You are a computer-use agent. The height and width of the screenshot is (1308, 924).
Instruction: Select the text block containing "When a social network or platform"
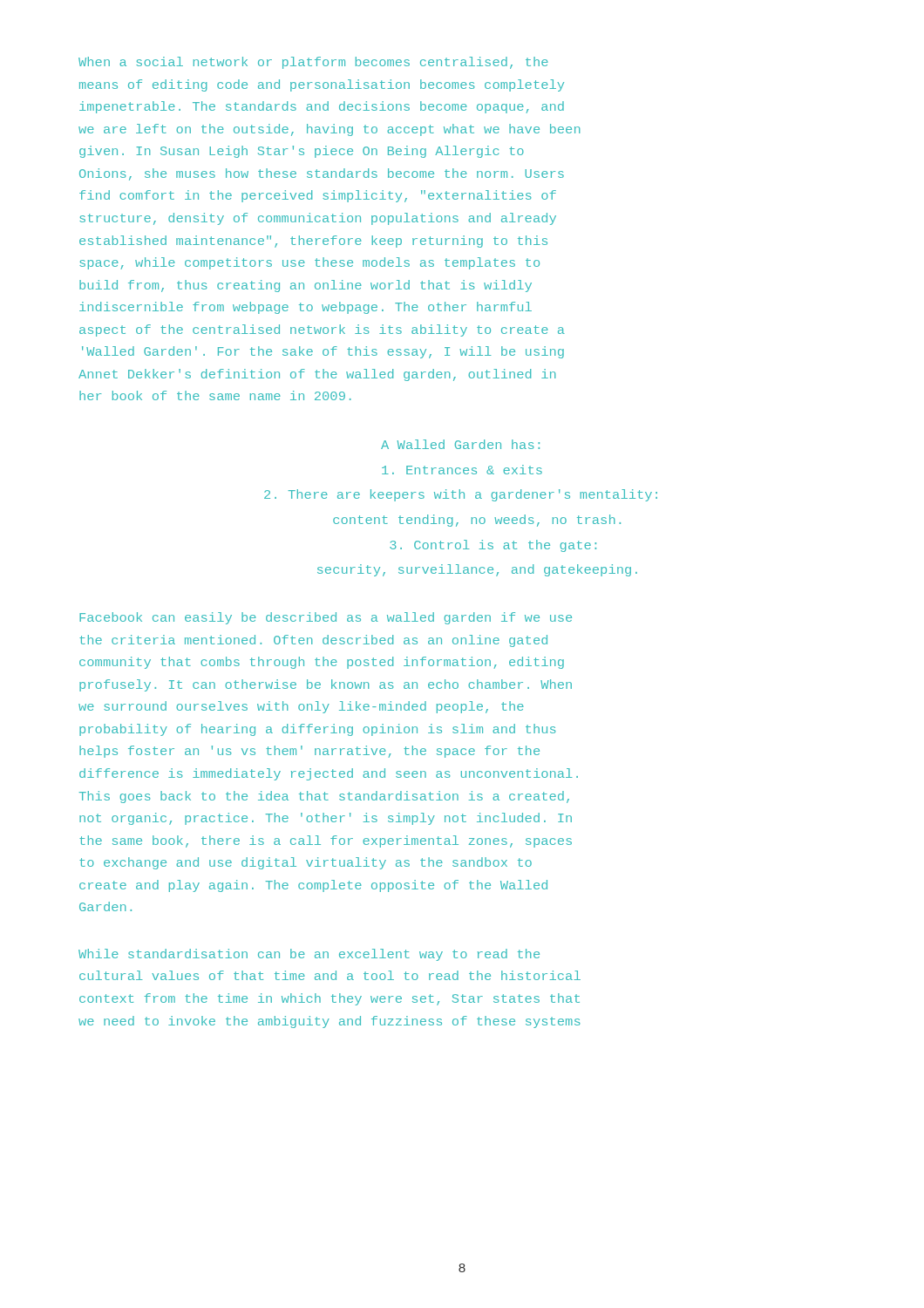(x=330, y=230)
